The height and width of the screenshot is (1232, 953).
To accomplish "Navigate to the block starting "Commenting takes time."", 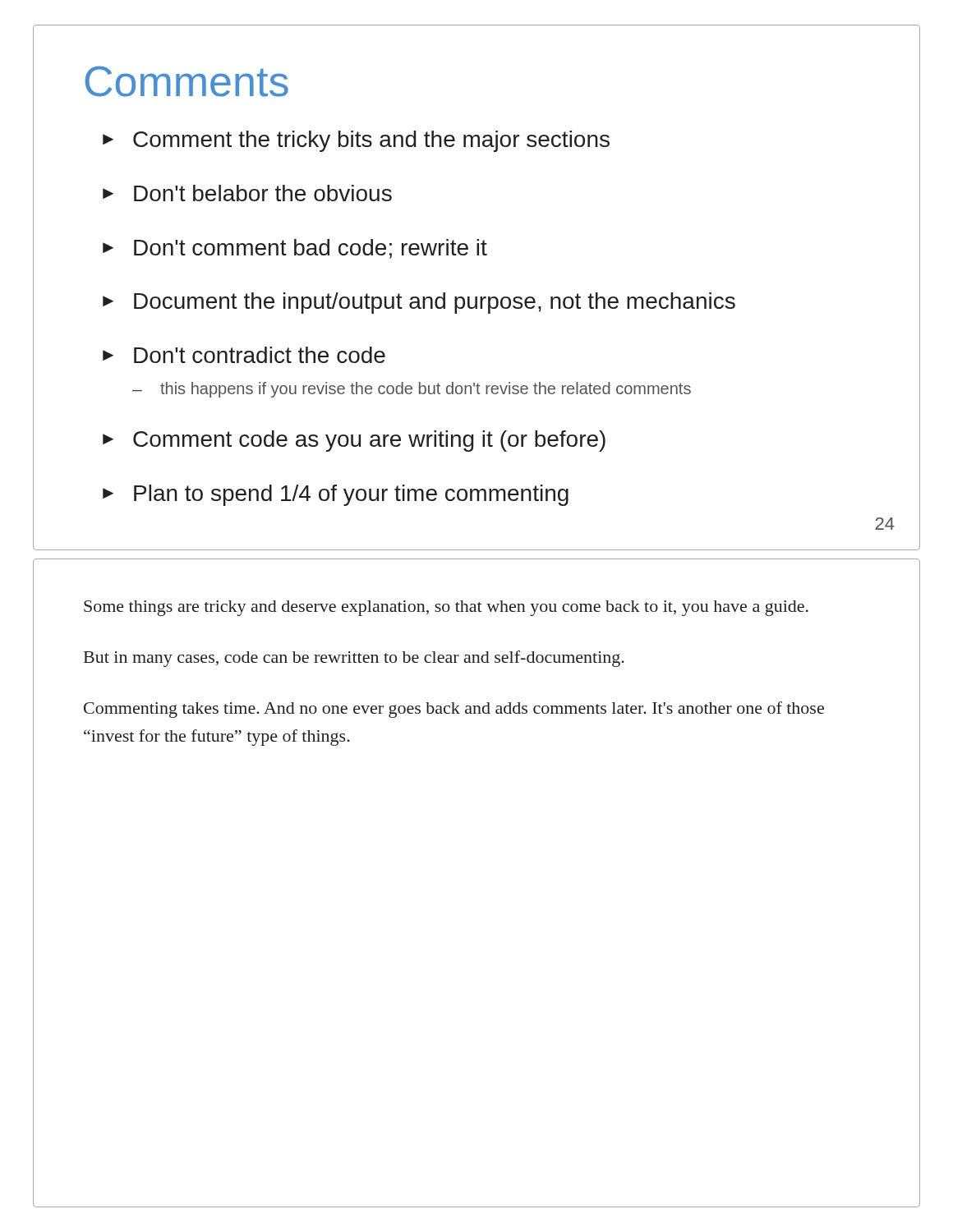I will [x=454, y=722].
